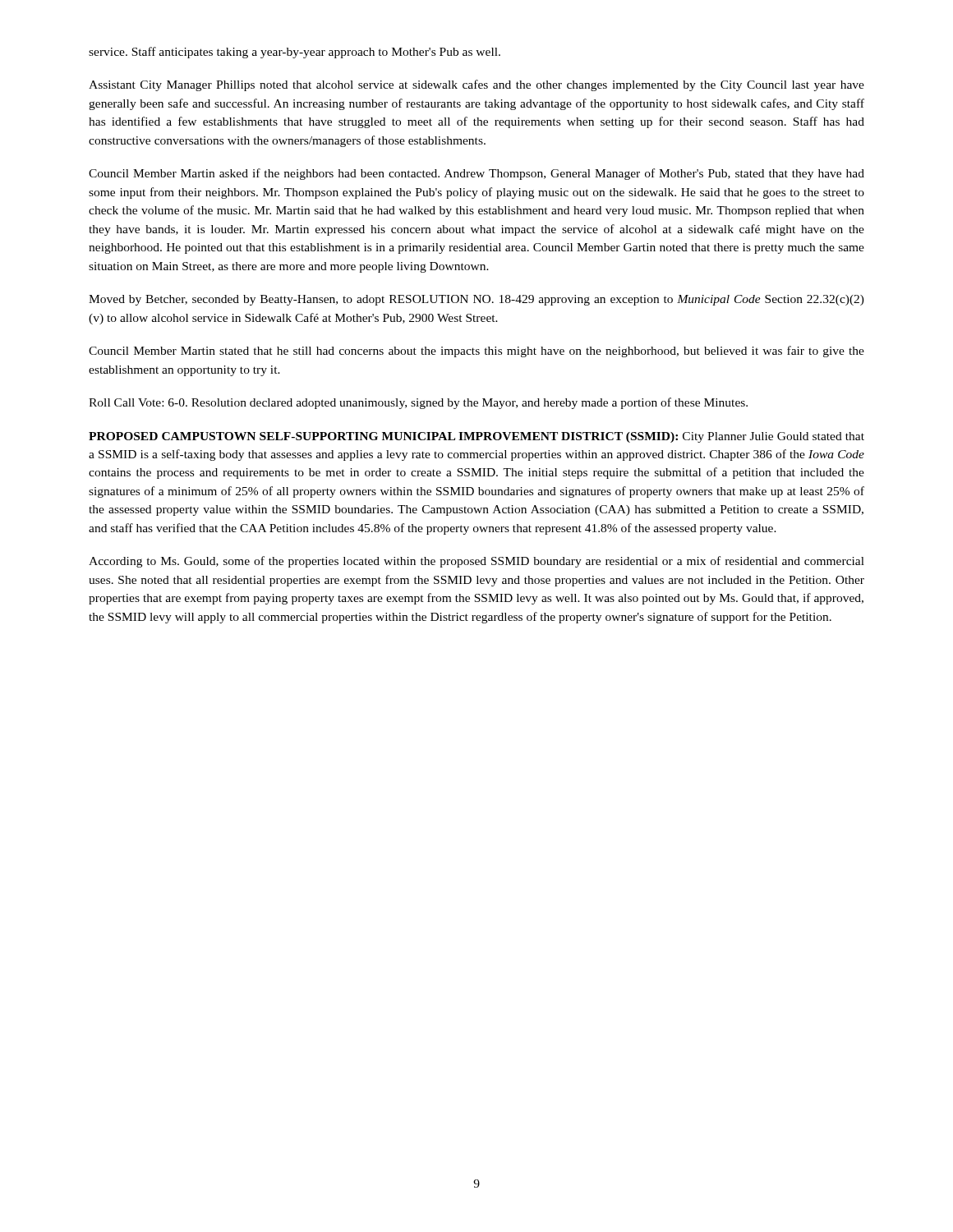The image size is (953, 1232).
Task: Find the text block with the text "Council Member Martin stated"
Action: pos(476,360)
